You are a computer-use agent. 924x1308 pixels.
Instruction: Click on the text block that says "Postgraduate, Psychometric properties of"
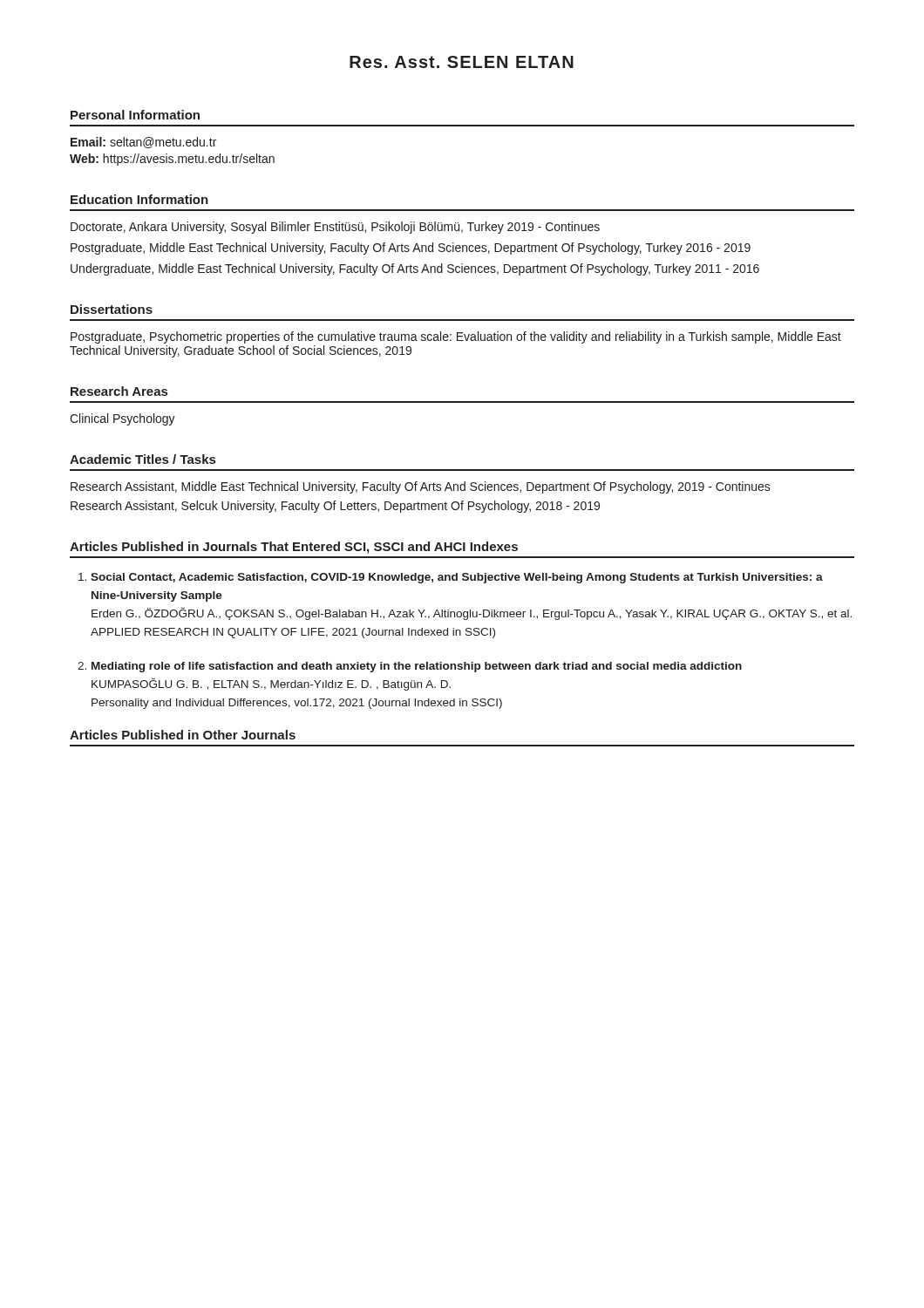click(x=462, y=344)
